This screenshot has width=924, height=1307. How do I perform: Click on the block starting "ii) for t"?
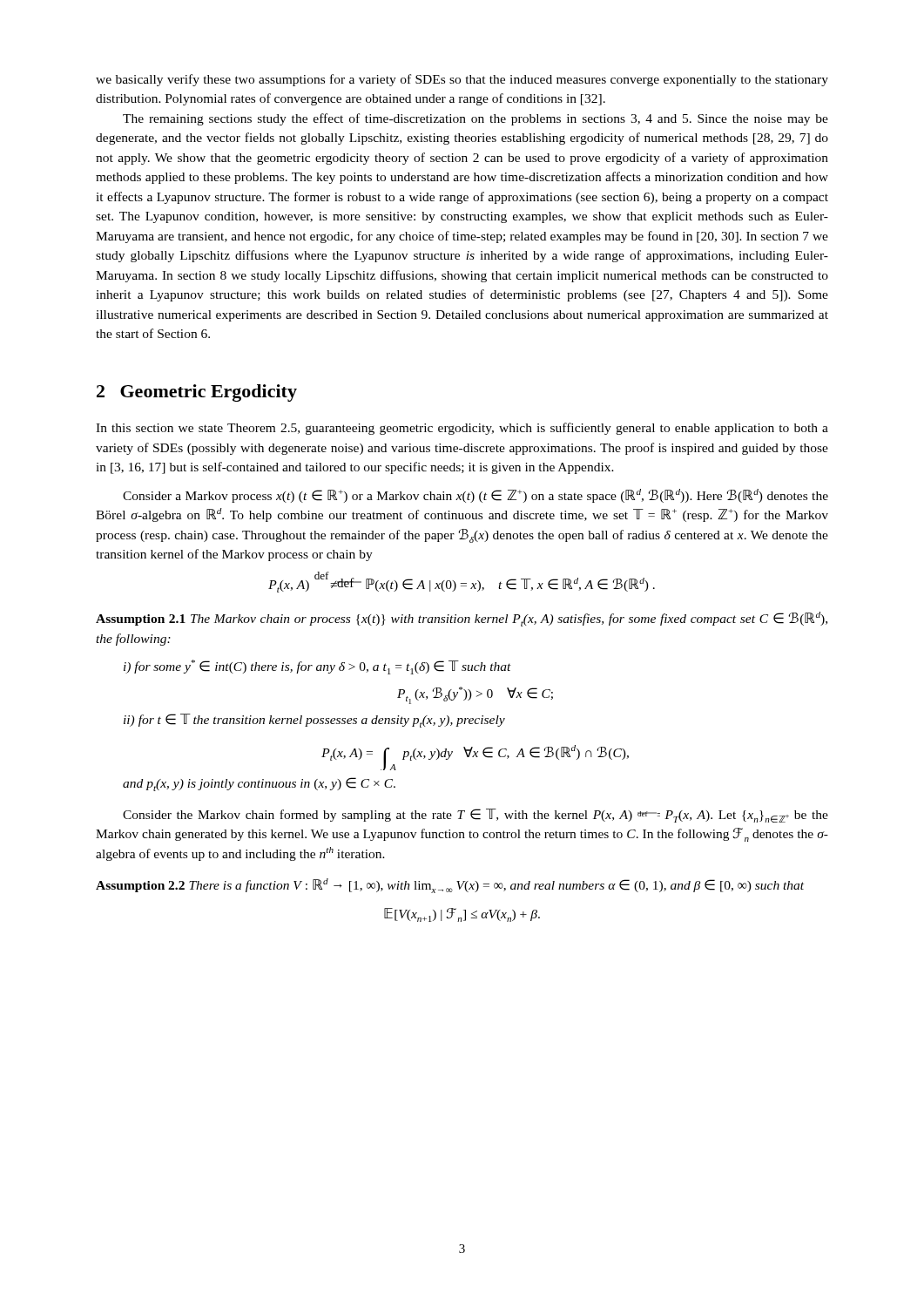pyautogui.click(x=475, y=752)
